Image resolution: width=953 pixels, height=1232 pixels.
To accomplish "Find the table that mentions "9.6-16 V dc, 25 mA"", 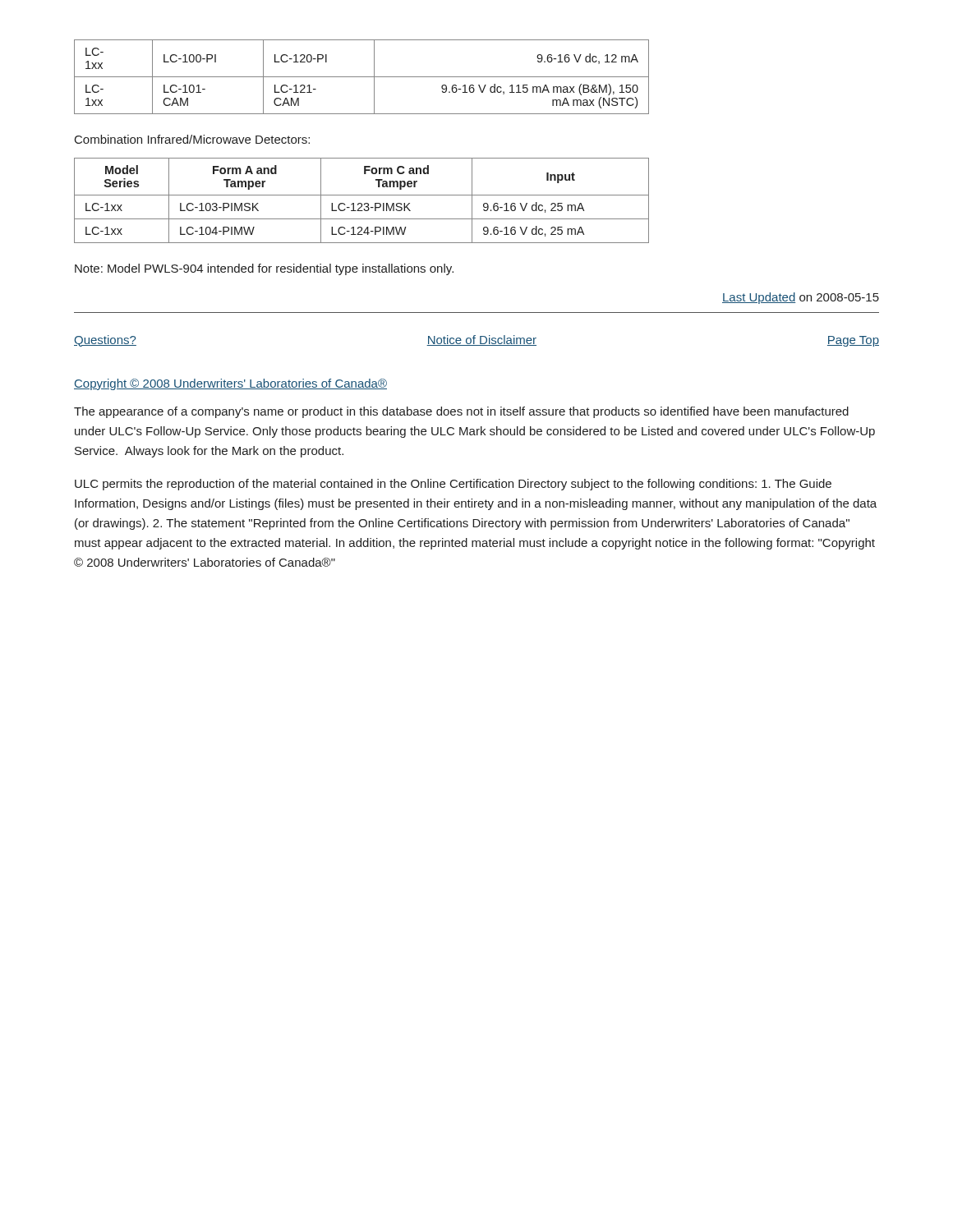I will tap(476, 200).
